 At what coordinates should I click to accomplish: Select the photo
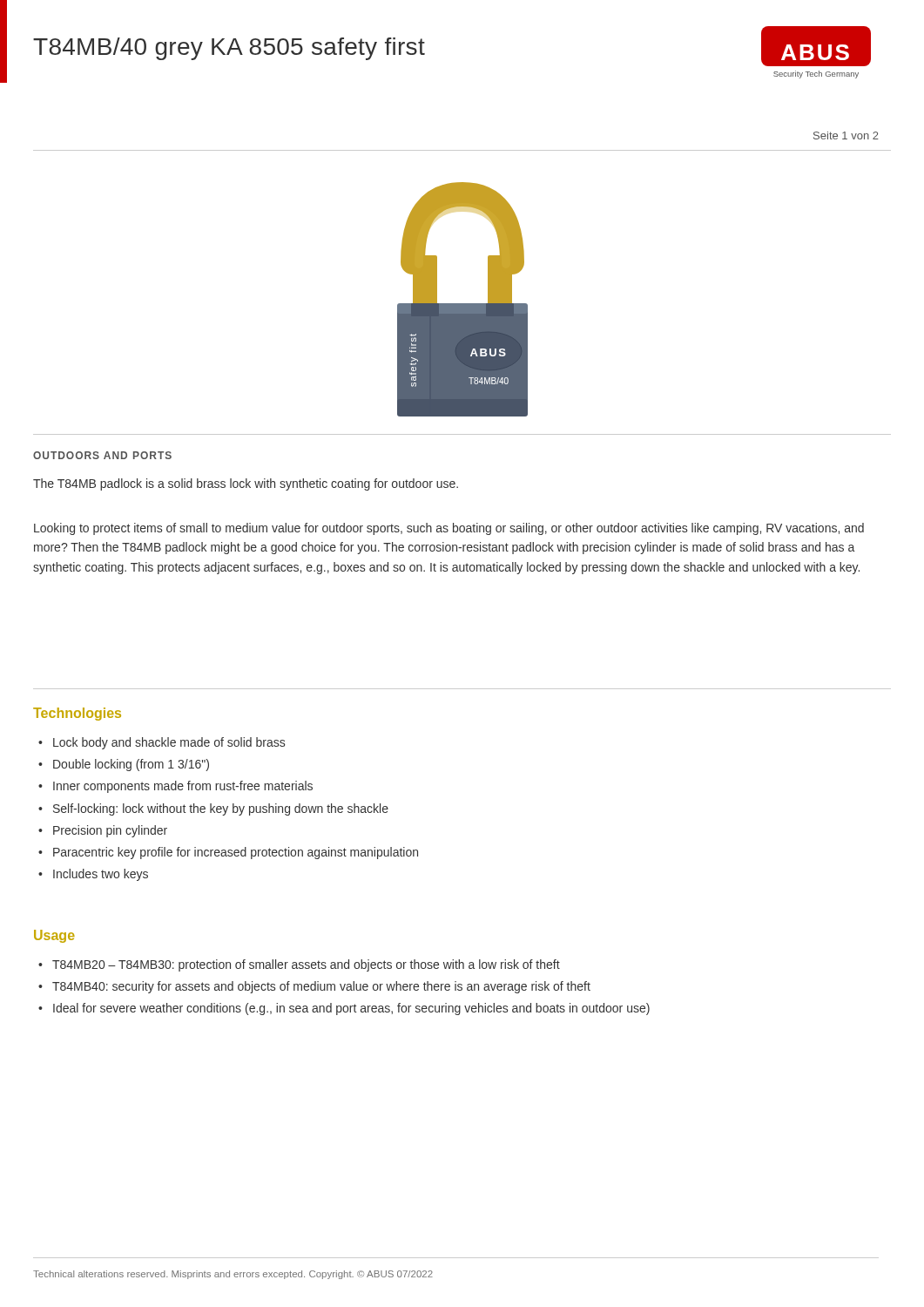[462, 296]
